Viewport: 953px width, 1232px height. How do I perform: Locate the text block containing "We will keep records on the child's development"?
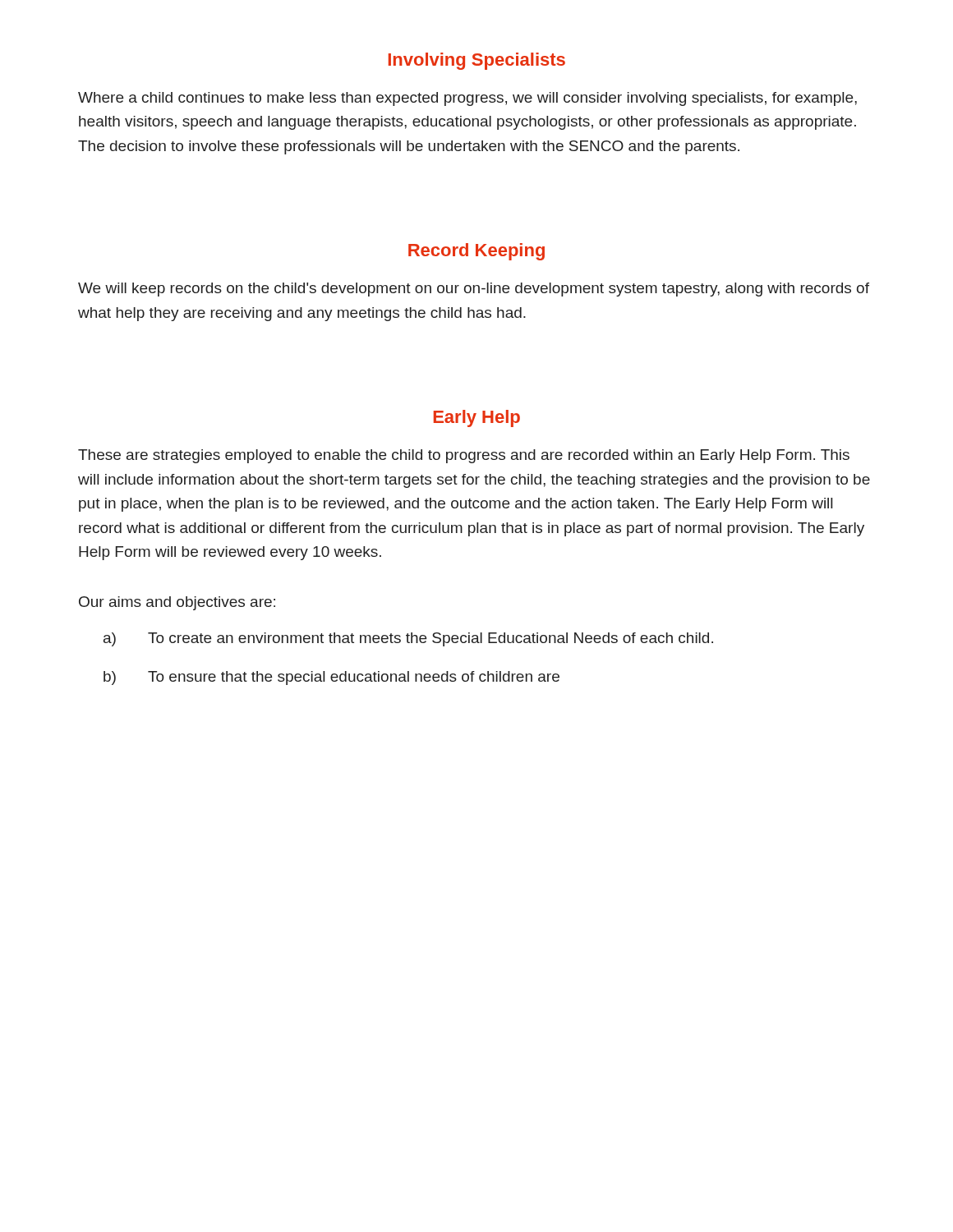pos(474,300)
